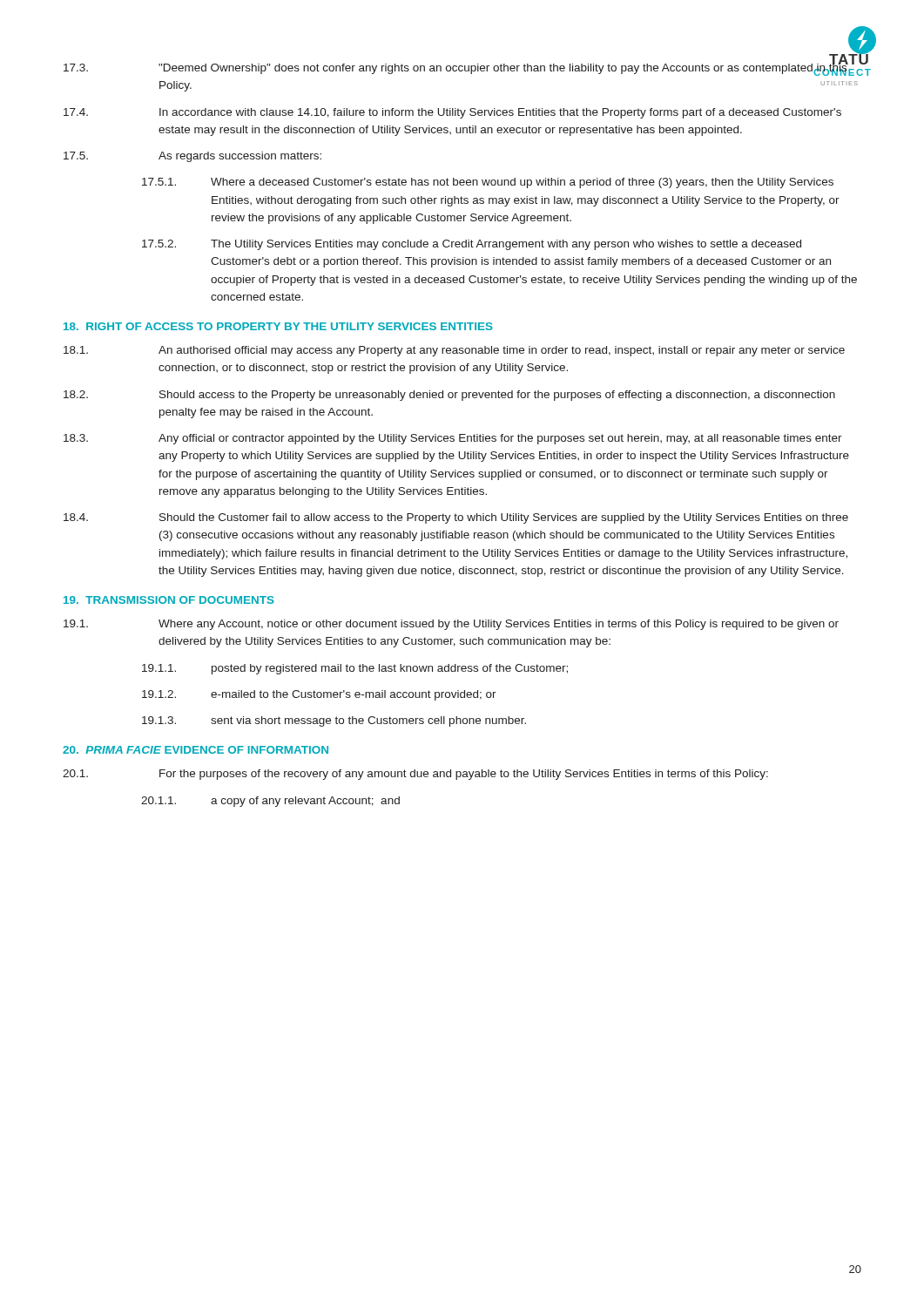This screenshot has width=924, height=1307.
Task: Find the block on this page that starts "18.1. An authorised official may access any"
Action: pyautogui.click(x=462, y=359)
